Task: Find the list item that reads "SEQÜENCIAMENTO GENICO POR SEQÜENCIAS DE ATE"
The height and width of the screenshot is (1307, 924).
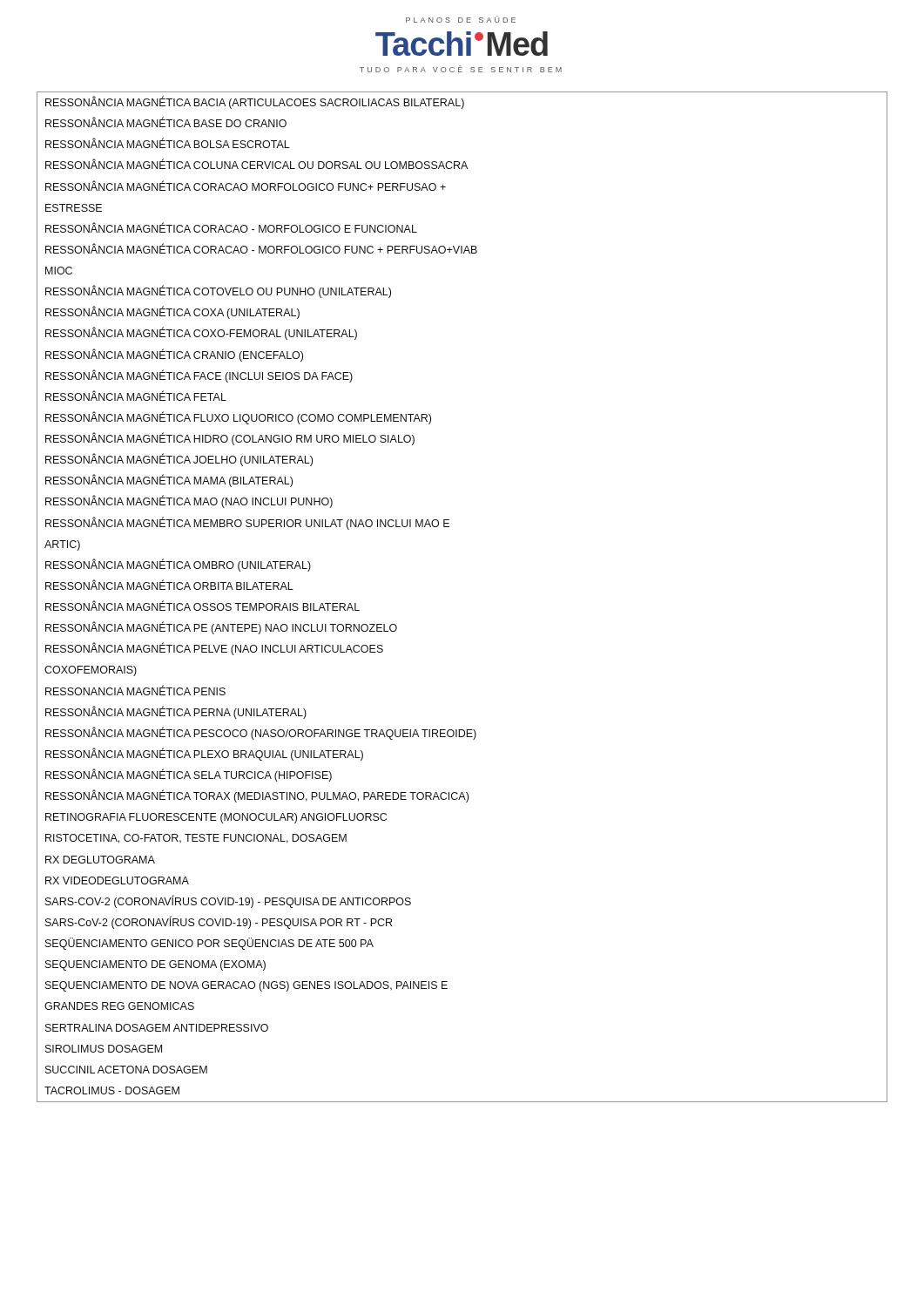Action: tap(209, 944)
